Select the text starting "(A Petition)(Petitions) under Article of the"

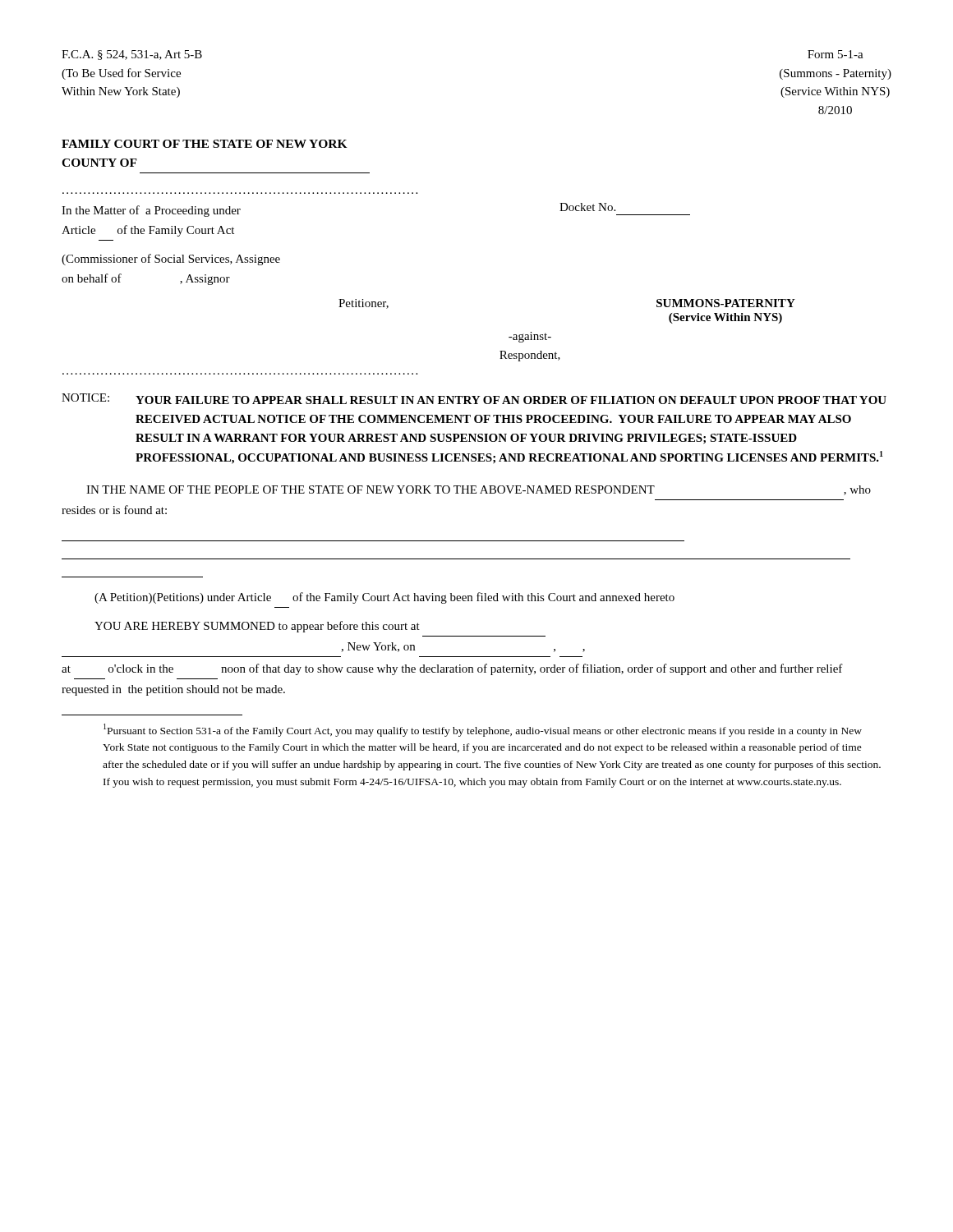[385, 597]
